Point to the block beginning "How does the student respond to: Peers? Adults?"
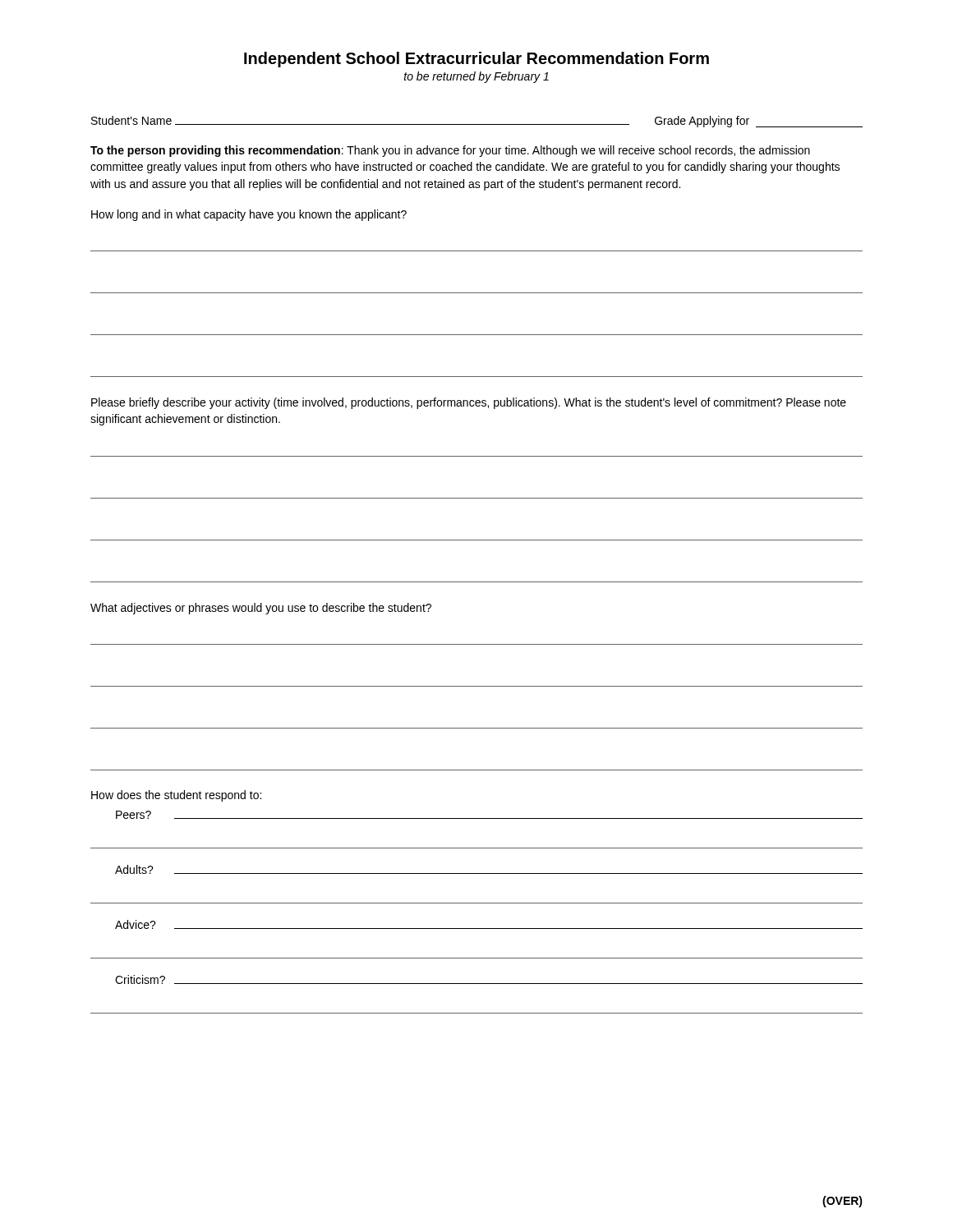Screen dimensions: 1232x953 476,901
